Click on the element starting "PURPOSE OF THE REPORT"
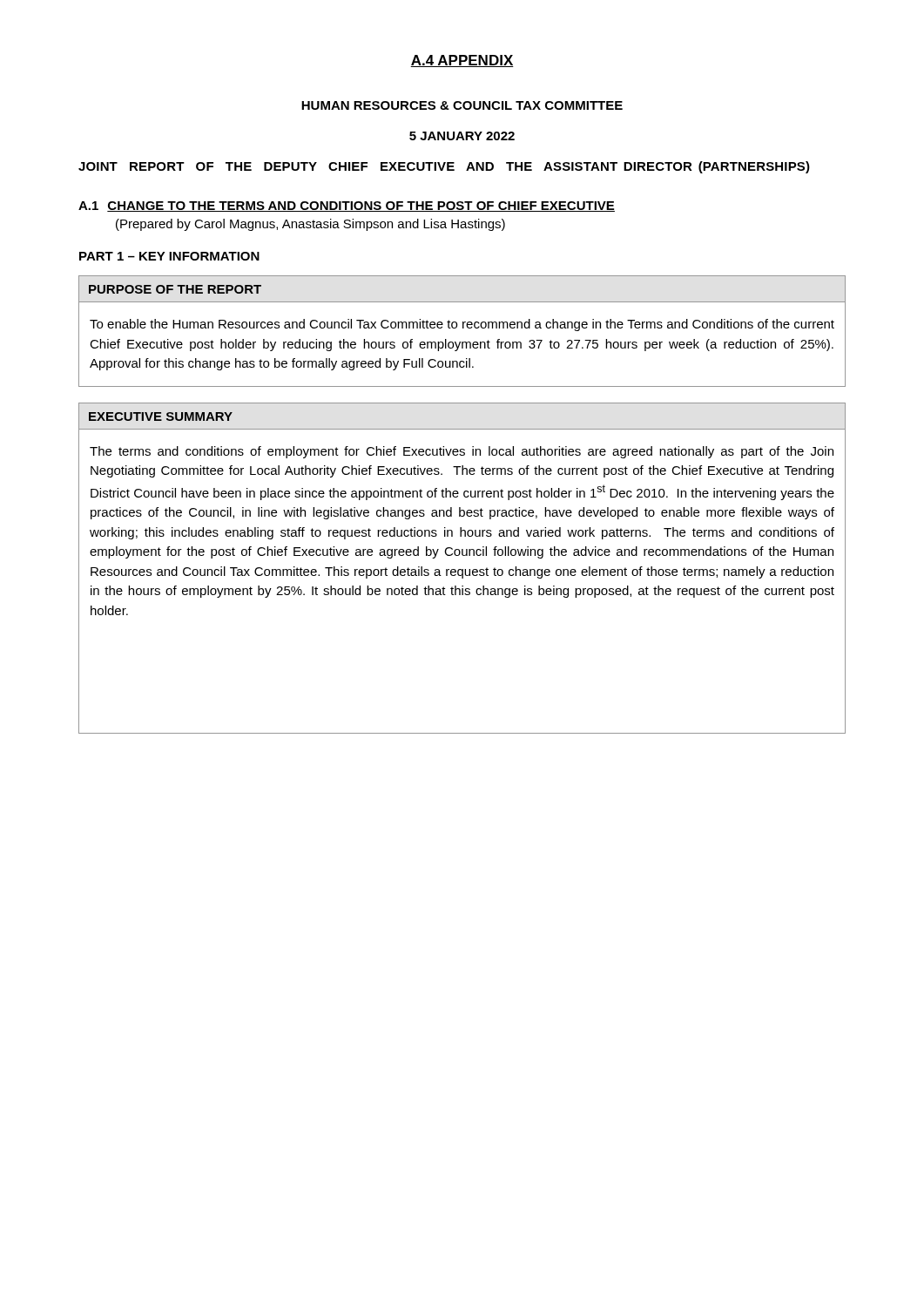This screenshot has width=924, height=1307. pyautogui.click(x=175, y=289)
